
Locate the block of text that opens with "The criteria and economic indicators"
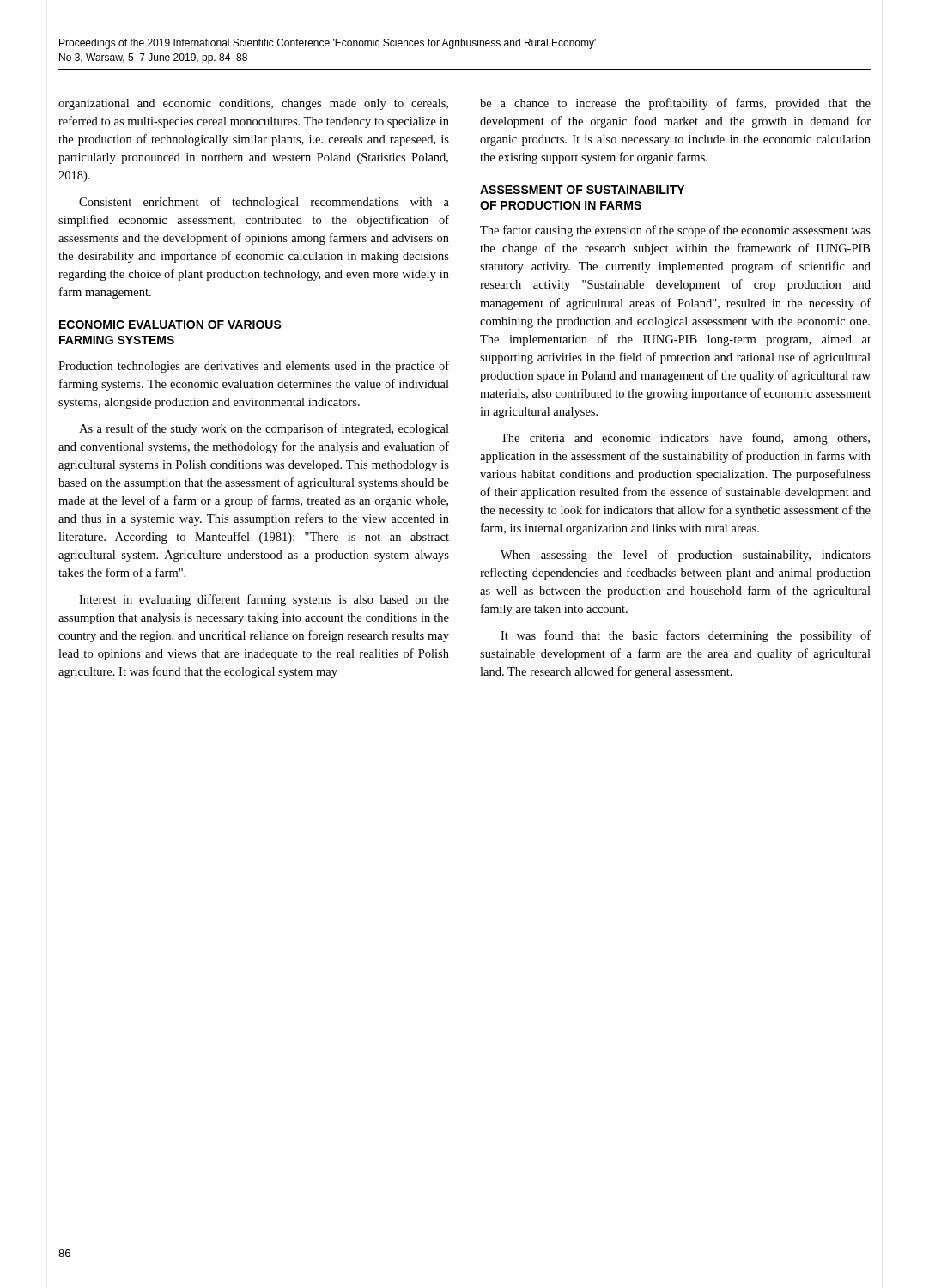[675, 483]
